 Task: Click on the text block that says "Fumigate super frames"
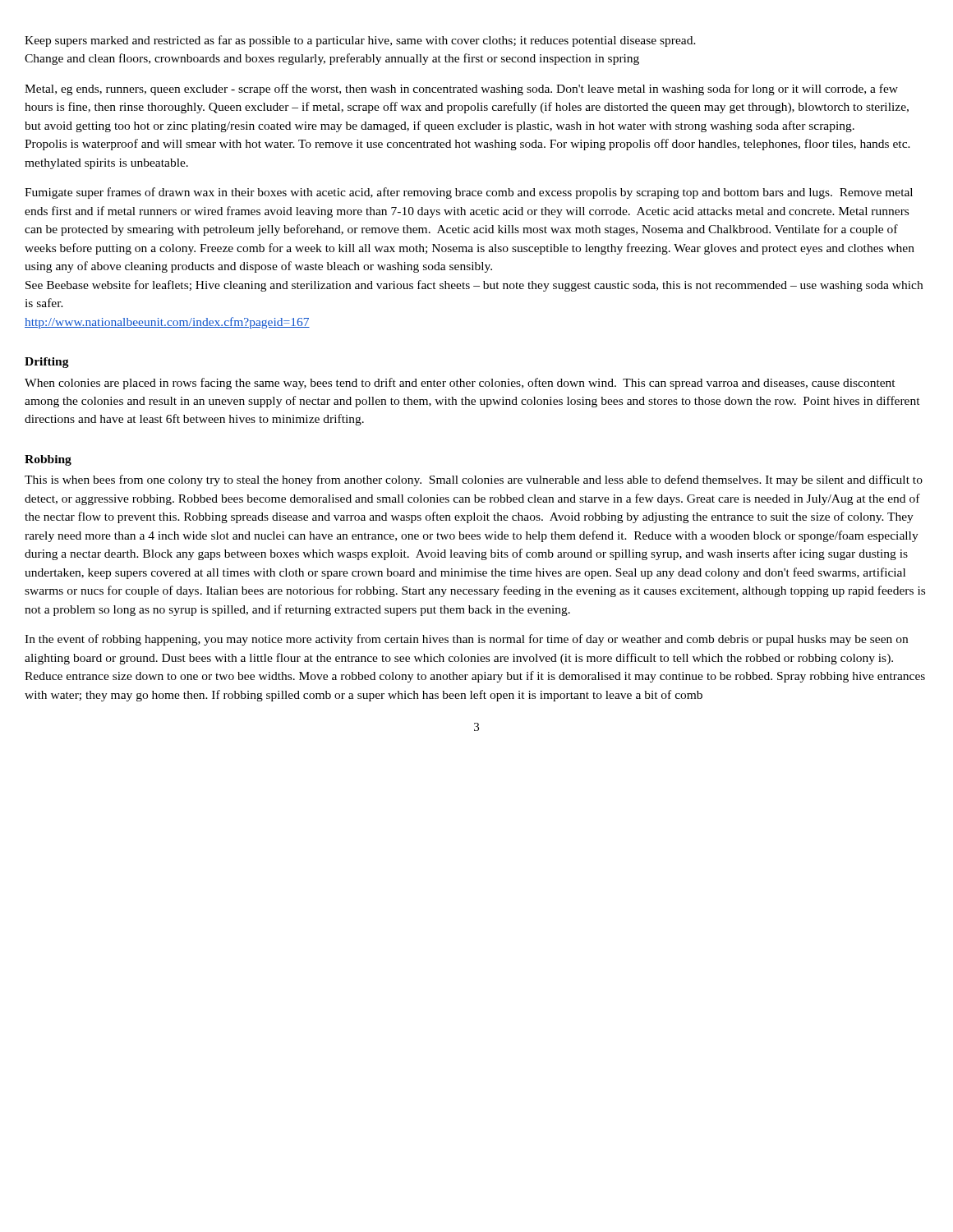click(474, 257)
